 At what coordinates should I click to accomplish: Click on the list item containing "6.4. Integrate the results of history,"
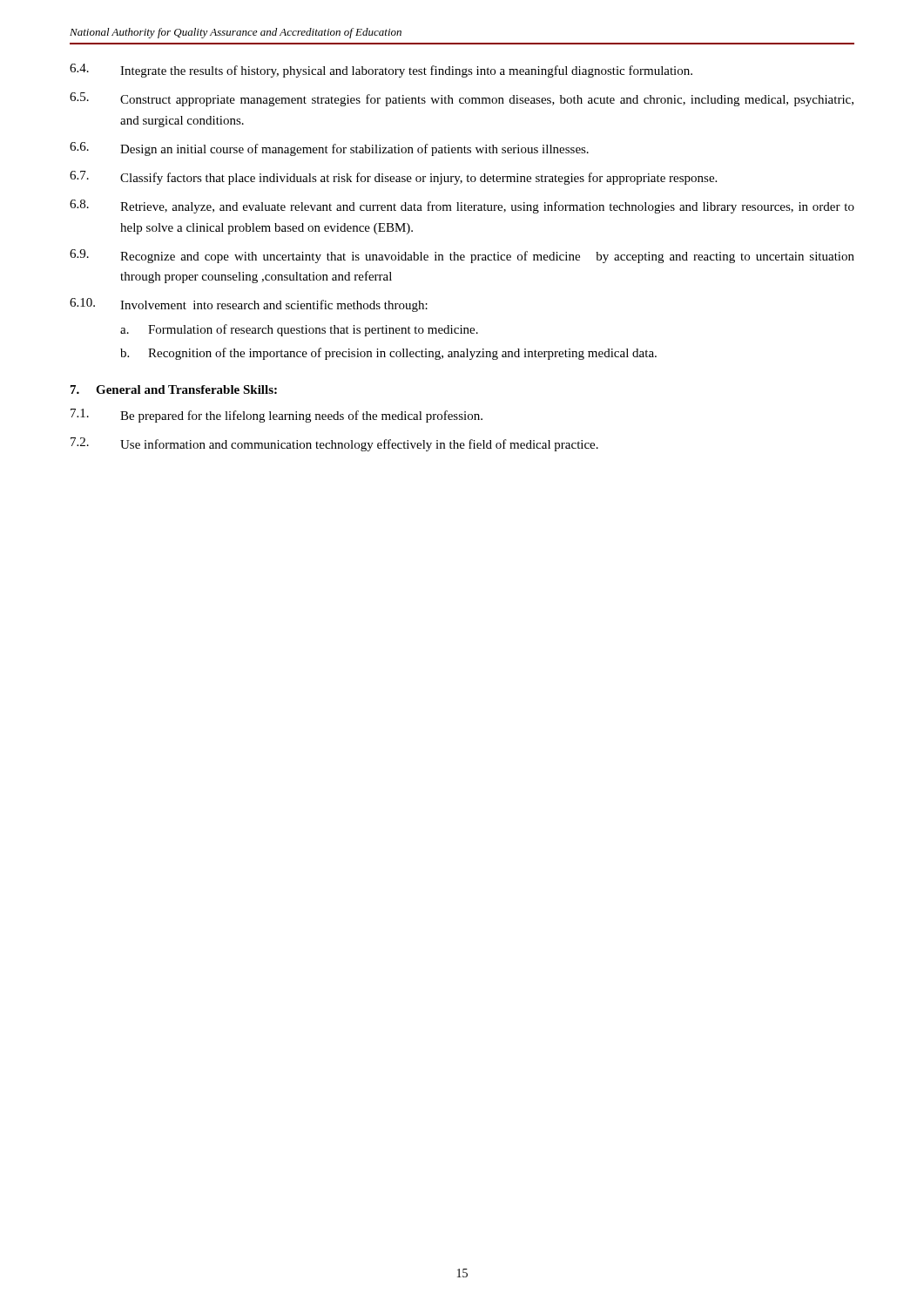coord(462,71)
